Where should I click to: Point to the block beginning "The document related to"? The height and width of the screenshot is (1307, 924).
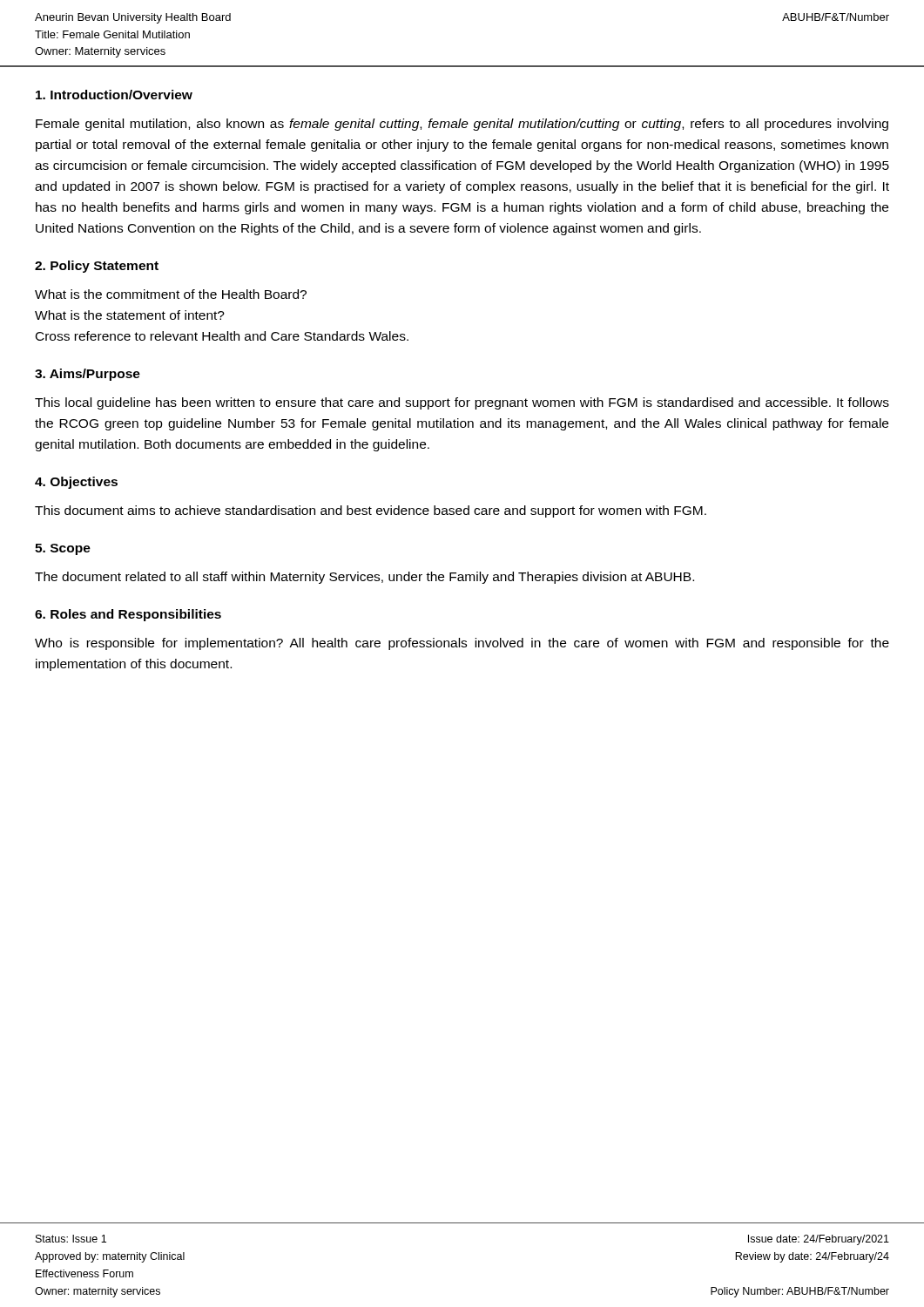click(365, 577)
